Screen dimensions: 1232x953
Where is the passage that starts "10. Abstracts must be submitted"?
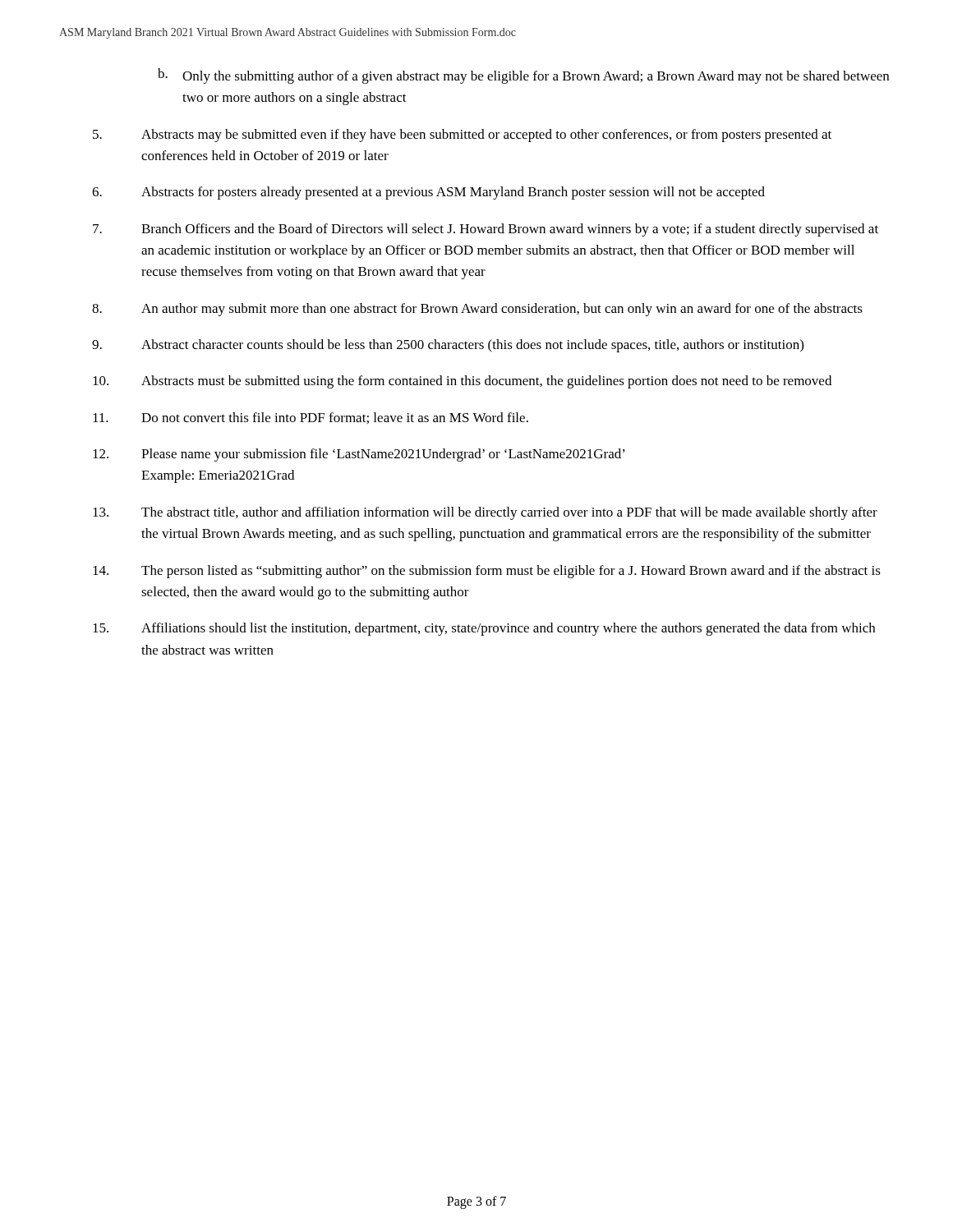click(x=493, y=382)
